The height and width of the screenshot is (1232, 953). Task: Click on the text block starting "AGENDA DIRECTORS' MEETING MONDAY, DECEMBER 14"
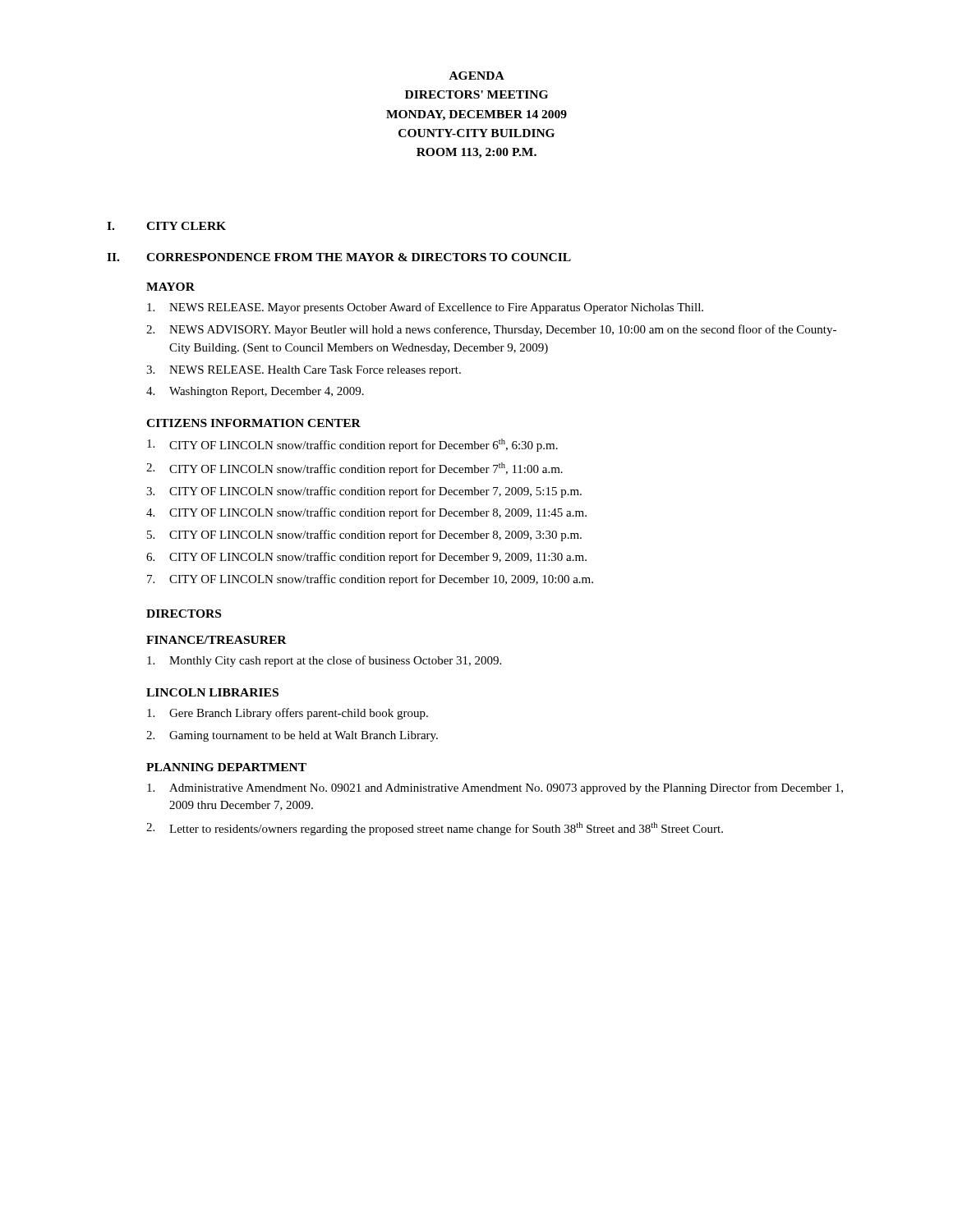point(476,113)
